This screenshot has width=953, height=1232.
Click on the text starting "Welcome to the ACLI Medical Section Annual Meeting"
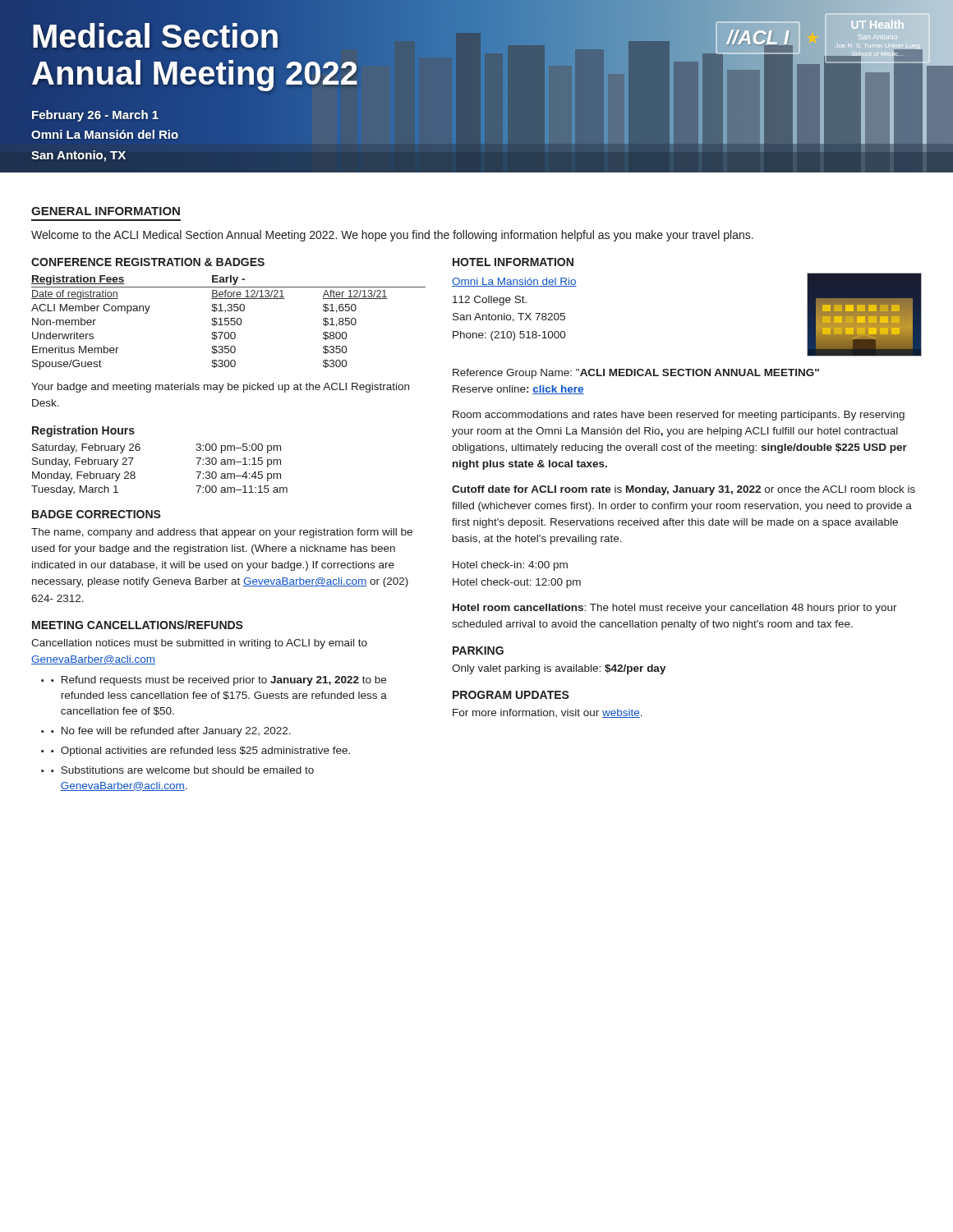pos(393,235)
